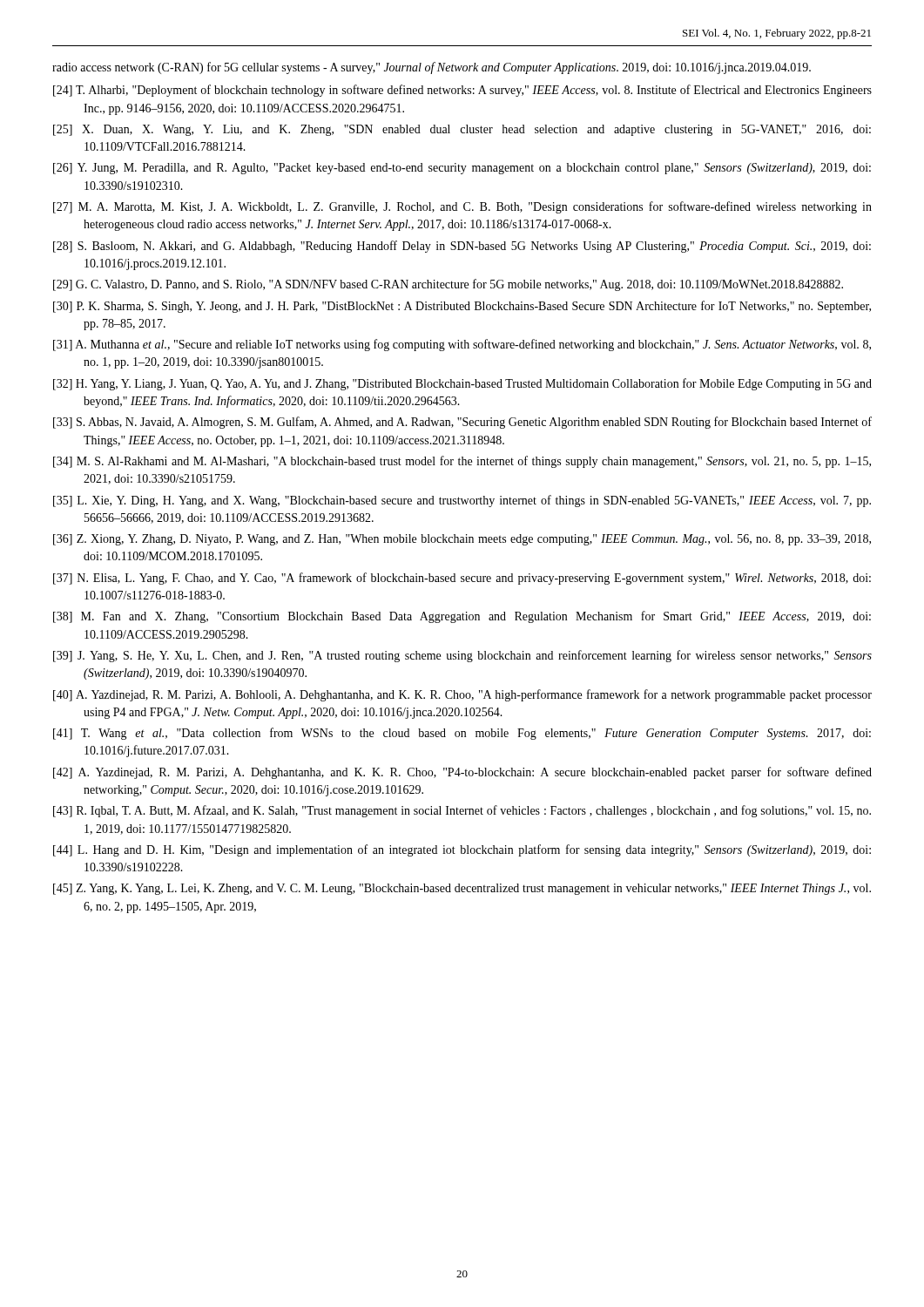This screenshot has width=924, height=1307.
Task: Select the list item that reads "[33] S. Abbas, N. Javaid, A. Almogren,"
Action: (x=462, y=431)
